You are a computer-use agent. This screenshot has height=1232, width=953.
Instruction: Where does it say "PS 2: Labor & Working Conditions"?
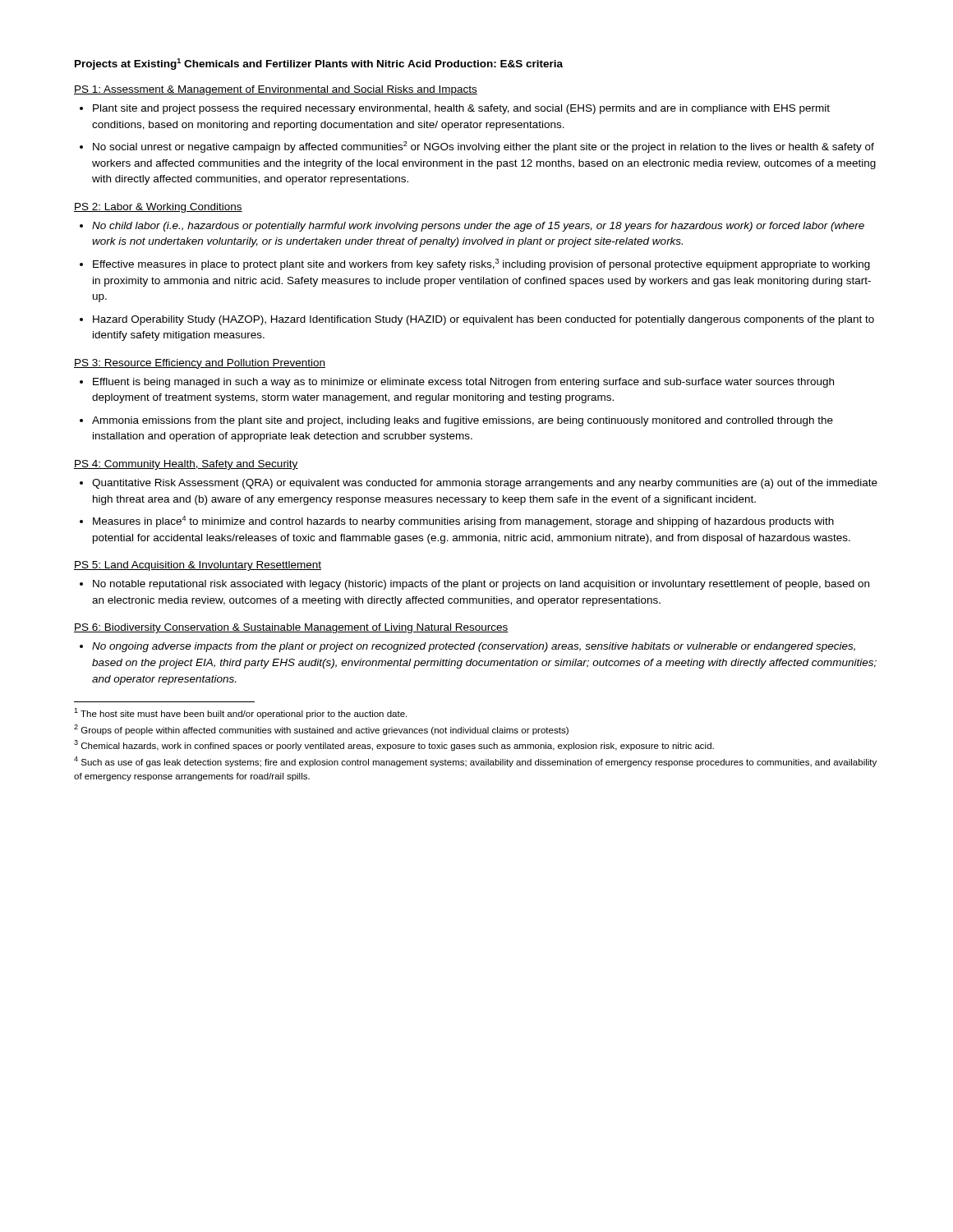coord(158,206)
